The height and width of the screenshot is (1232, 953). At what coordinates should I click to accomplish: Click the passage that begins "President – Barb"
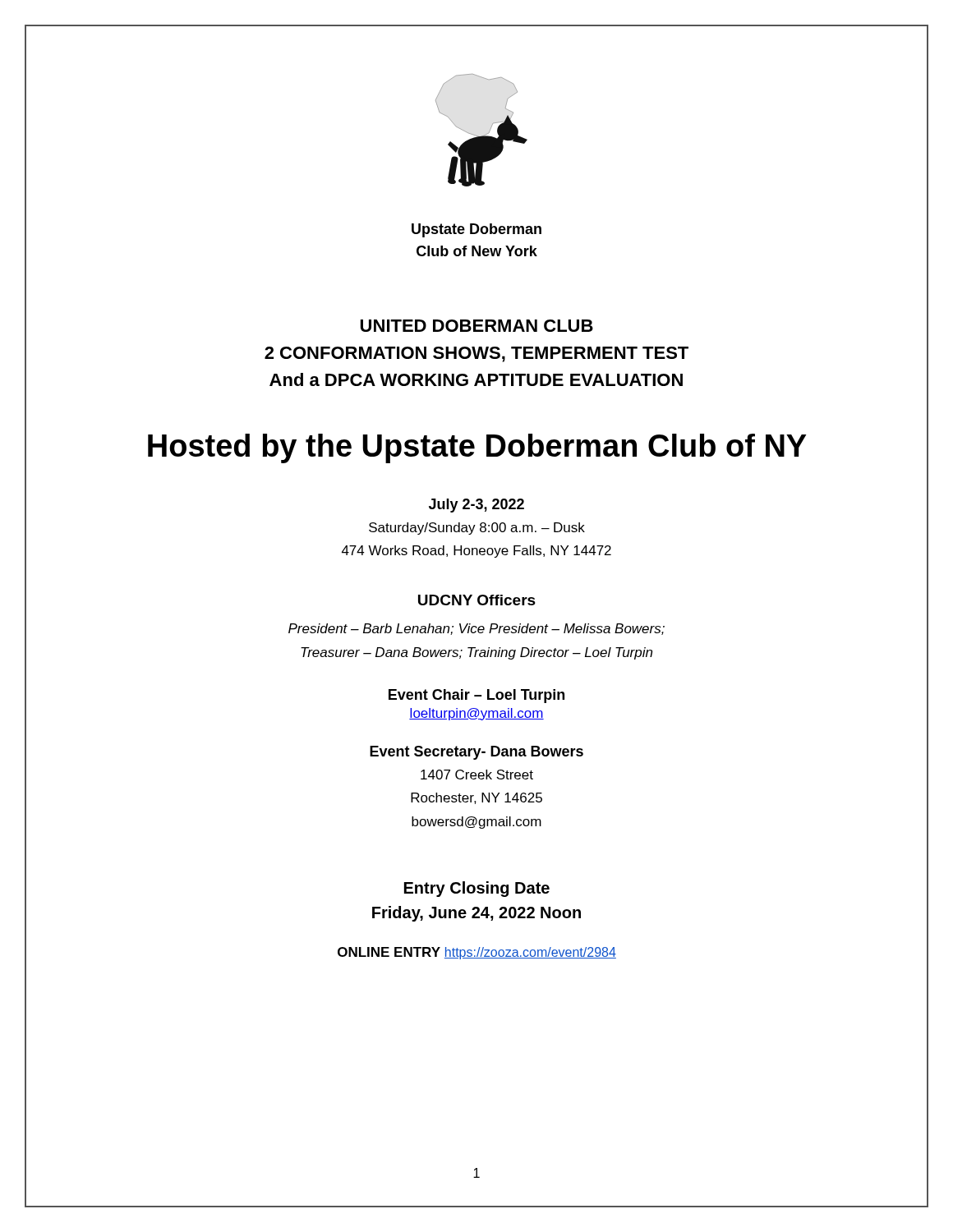point(476,640)
